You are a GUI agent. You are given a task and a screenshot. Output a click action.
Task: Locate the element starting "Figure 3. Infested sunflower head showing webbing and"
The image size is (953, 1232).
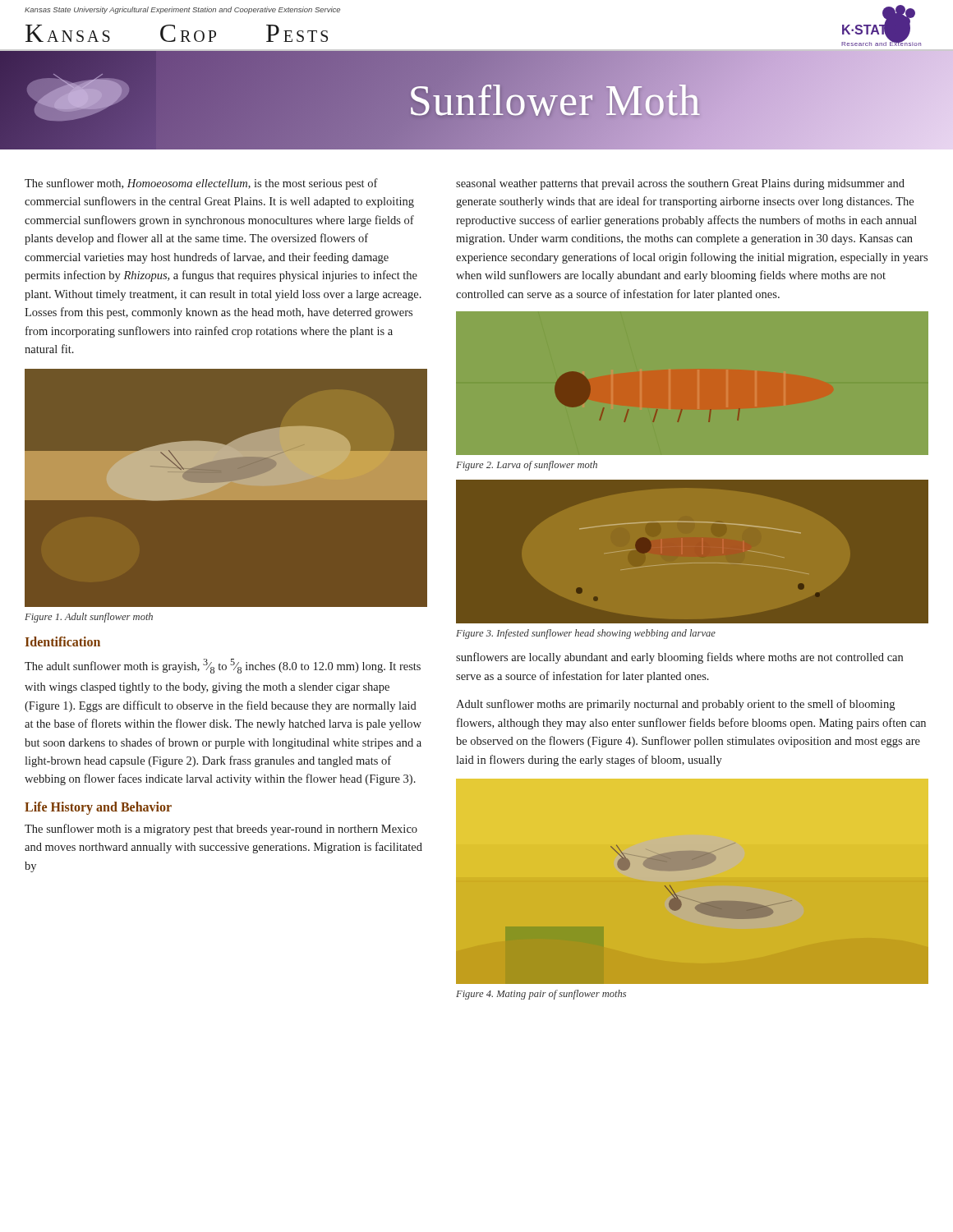[x=586, y=633]
